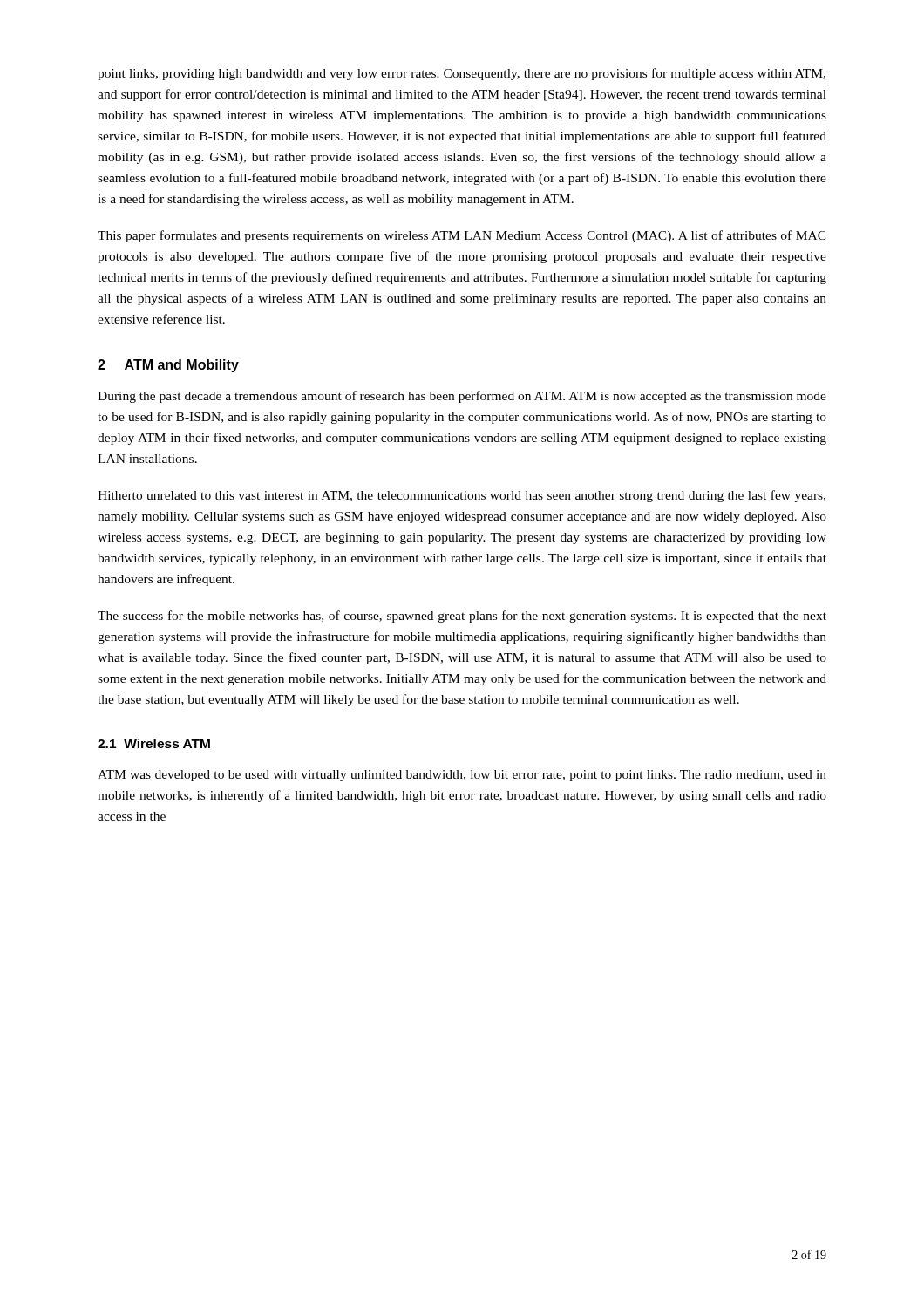Select the text block that reads "During the past"

462,427
